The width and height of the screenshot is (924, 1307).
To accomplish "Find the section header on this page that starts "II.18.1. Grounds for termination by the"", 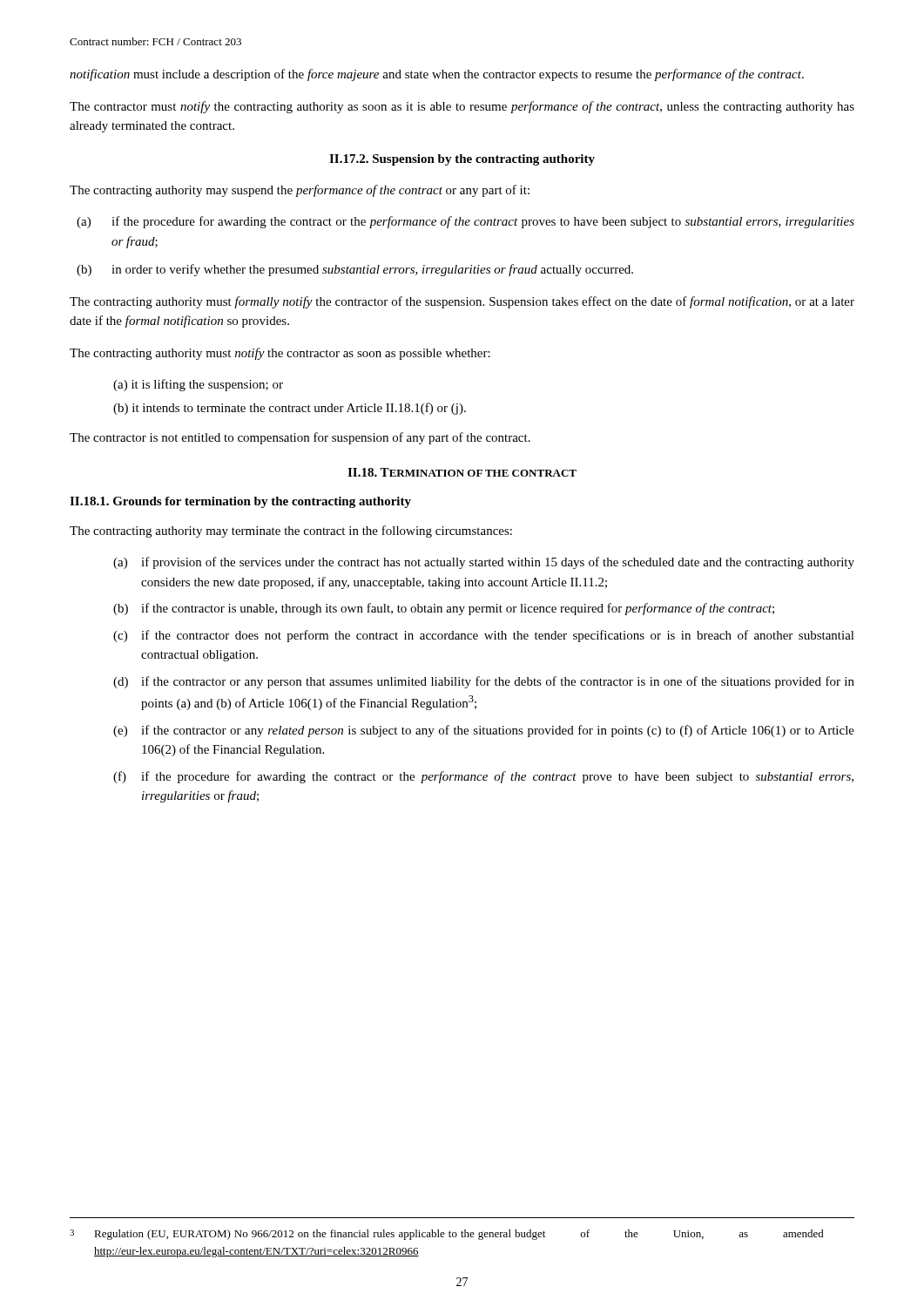I will click(240, 501).
